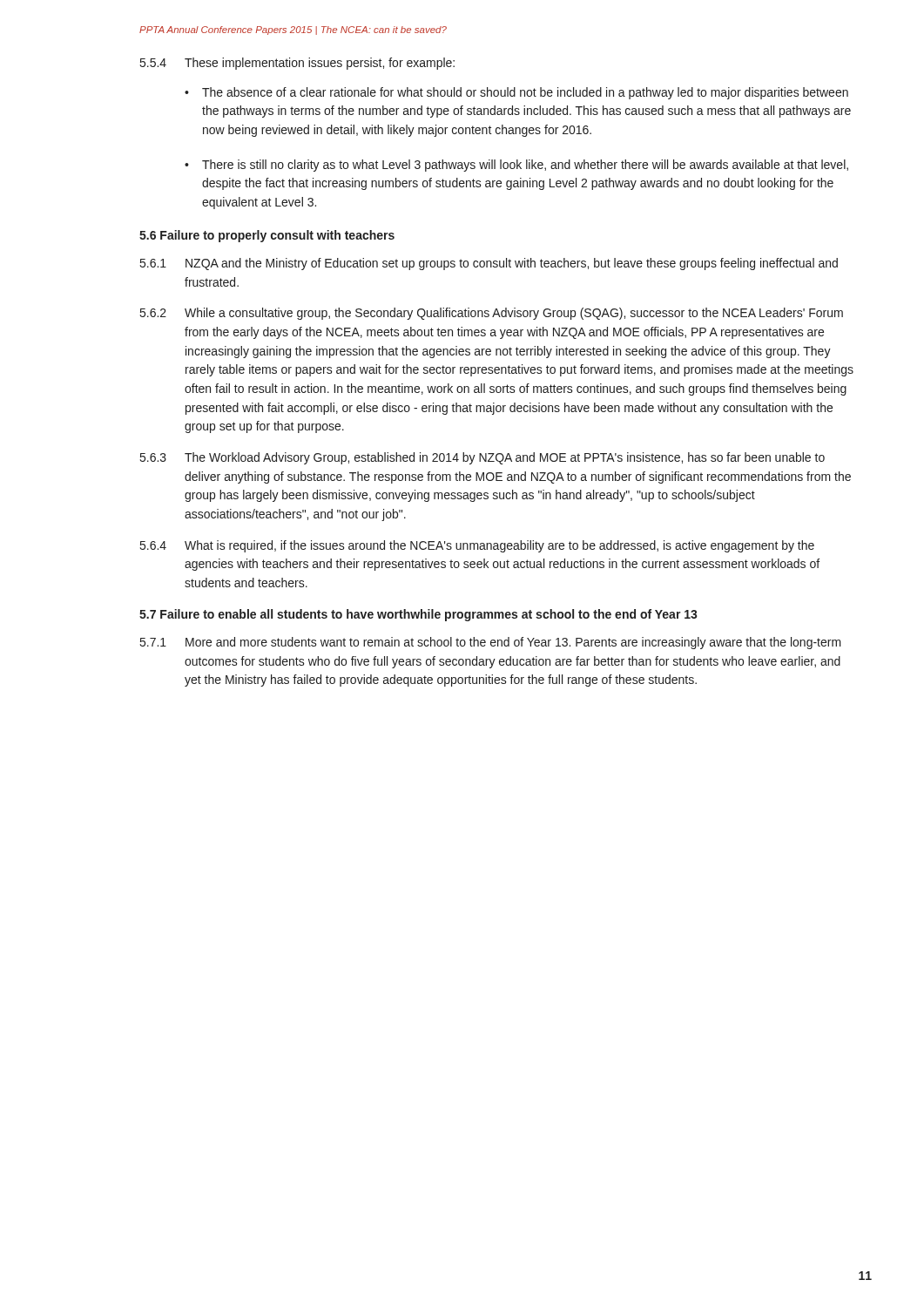Click the passage that begins "7.1 More and more students want to remain"
Viewport: 924px width, 1307px height.
click(497, 662)
